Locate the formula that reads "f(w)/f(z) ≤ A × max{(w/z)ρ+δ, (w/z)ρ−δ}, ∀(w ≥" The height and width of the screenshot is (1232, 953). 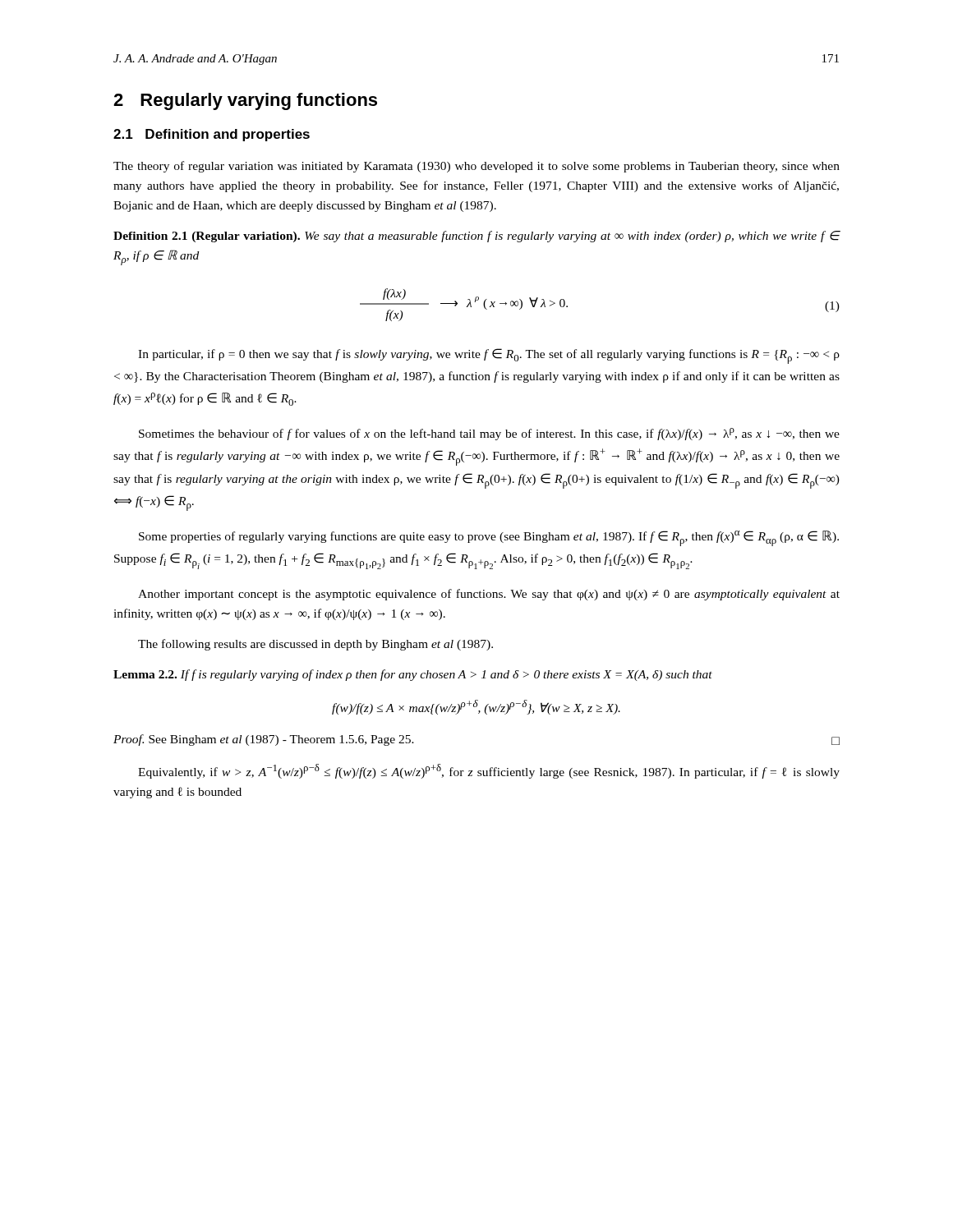(x=476, y=706)
